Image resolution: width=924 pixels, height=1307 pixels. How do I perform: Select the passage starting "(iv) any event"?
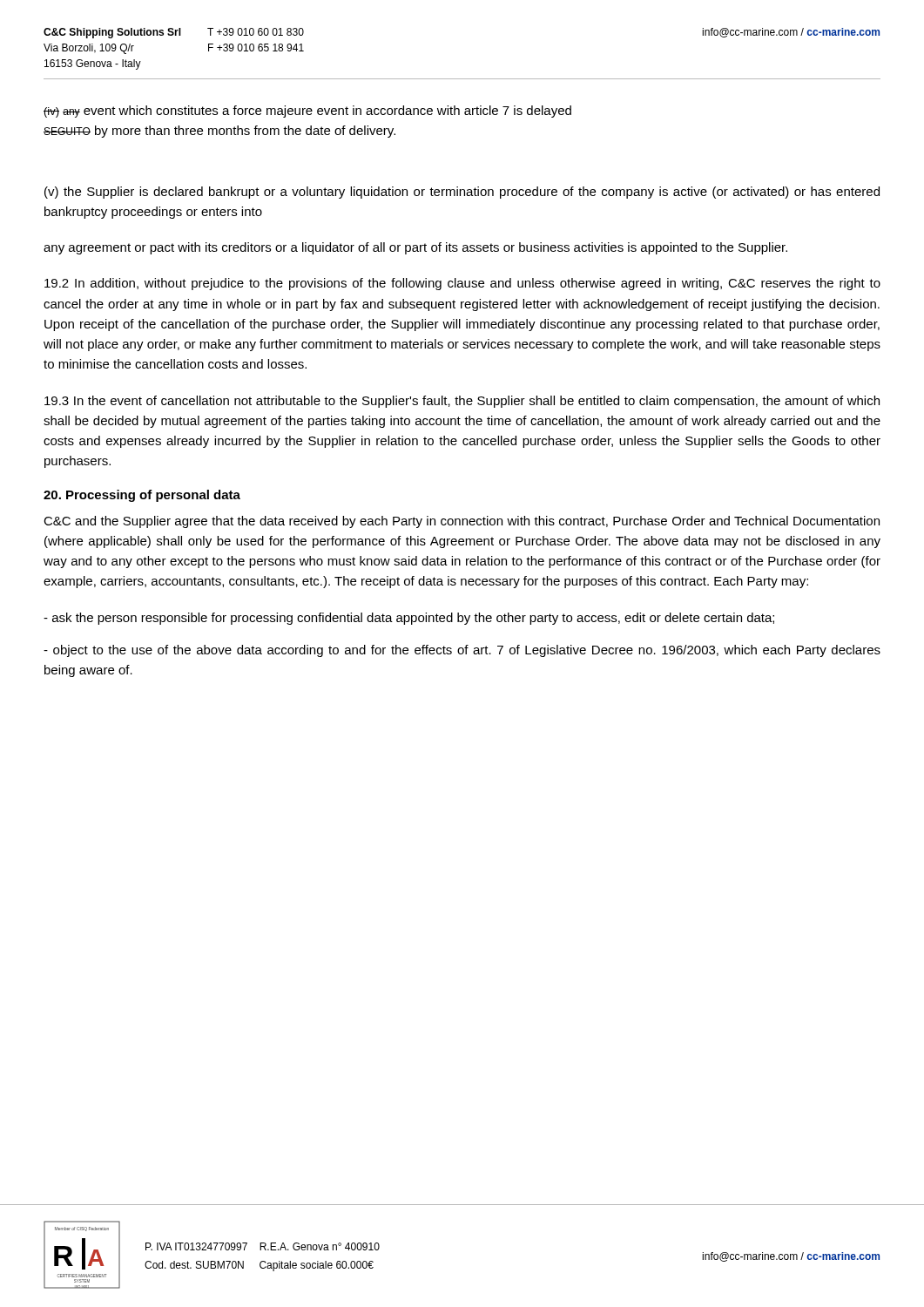pyautogui.click(x=308, y=120)
